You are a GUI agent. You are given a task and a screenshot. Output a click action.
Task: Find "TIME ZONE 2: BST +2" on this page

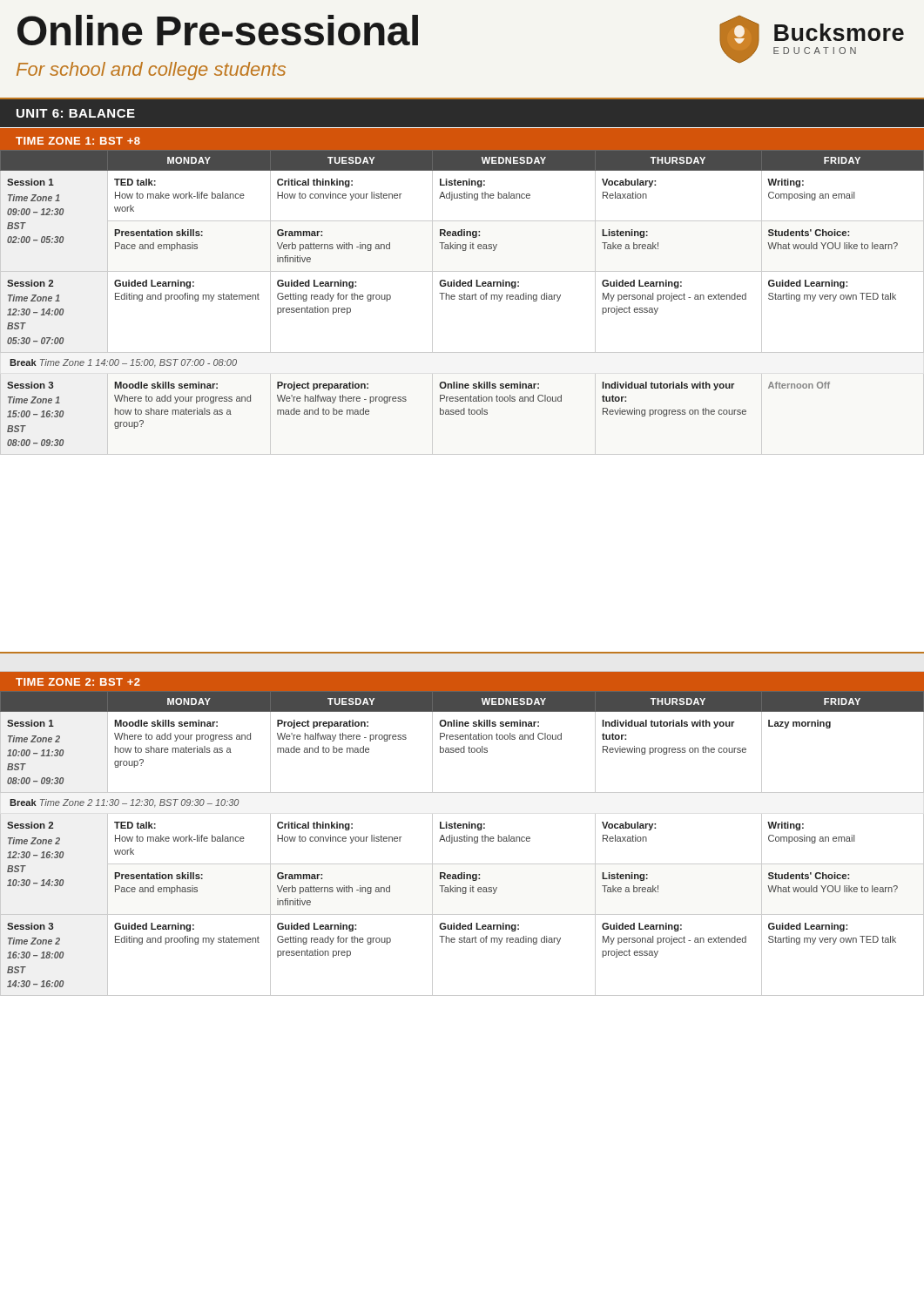(78, 682)
